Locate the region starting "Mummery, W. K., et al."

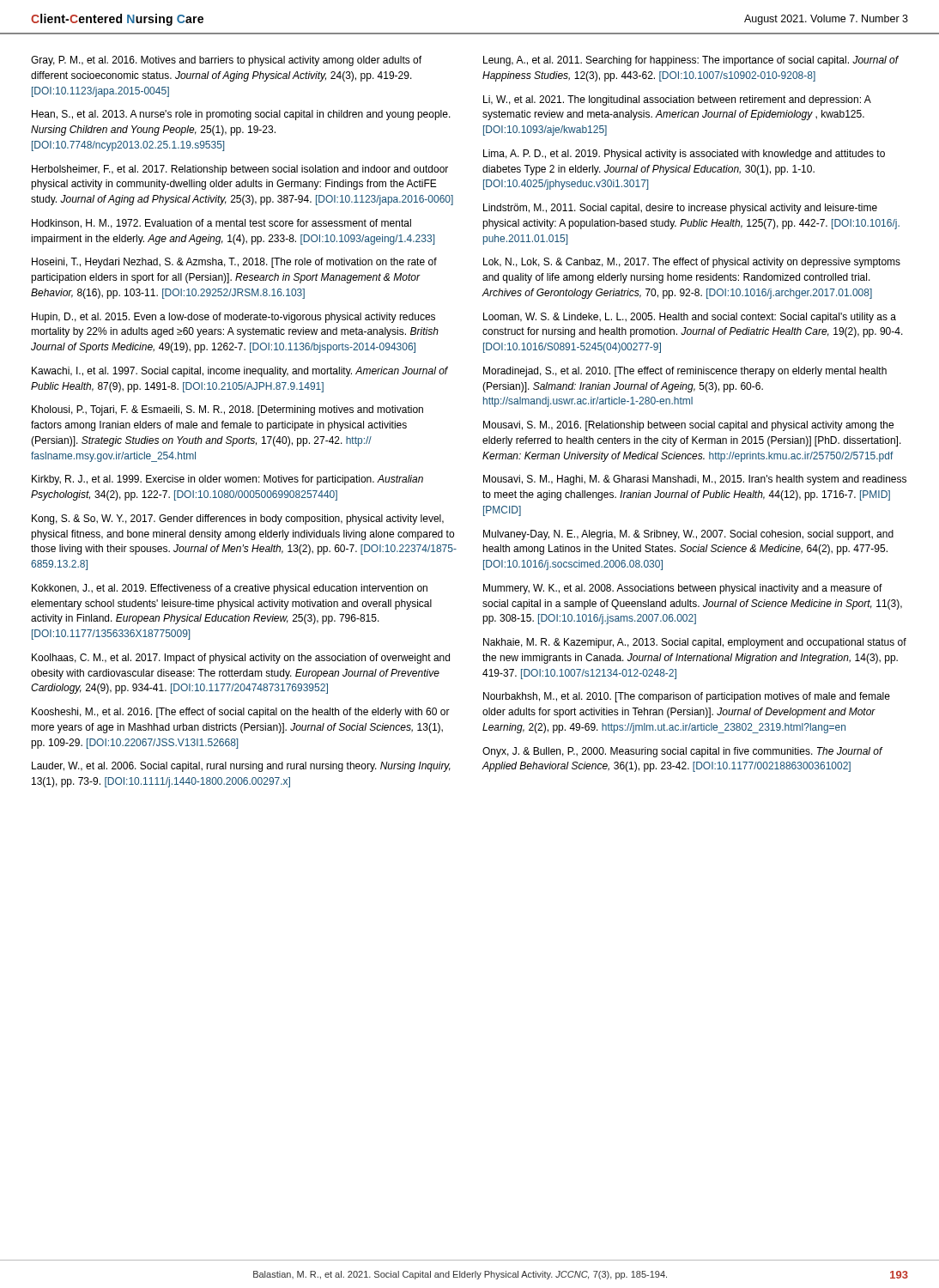point(693,603)
